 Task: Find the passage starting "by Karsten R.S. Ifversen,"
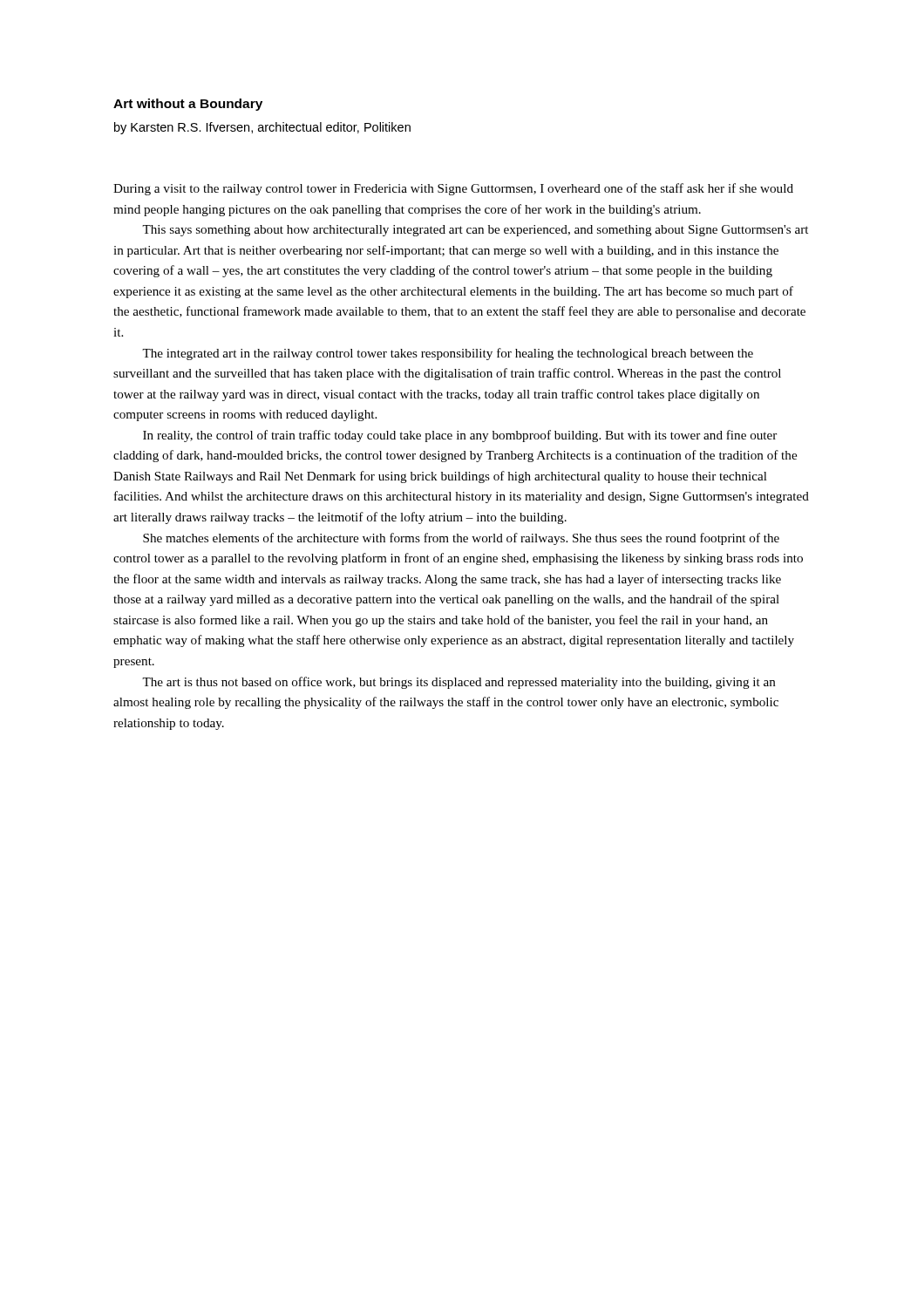tap(262, 127)
